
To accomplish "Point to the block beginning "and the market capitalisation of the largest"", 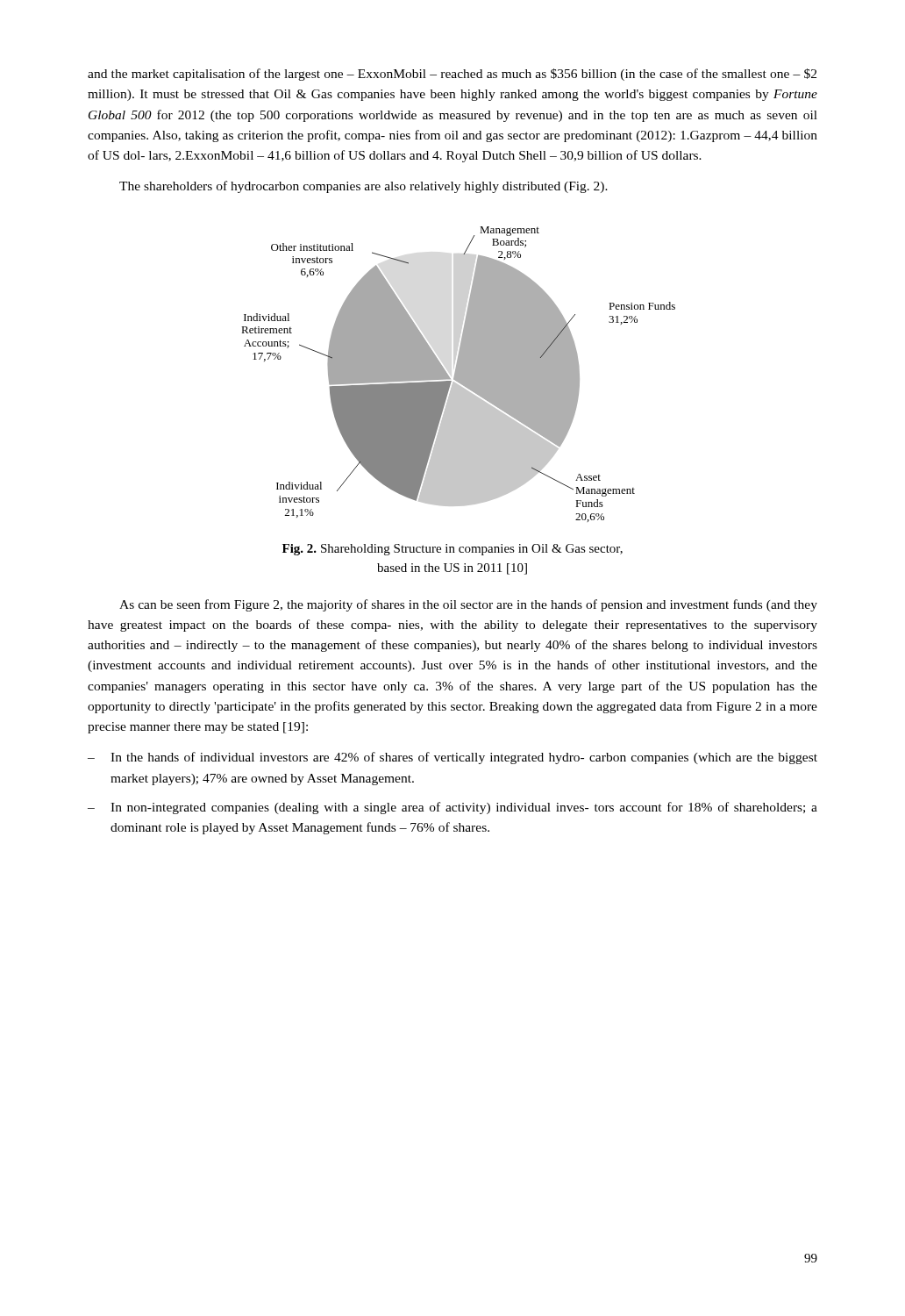I will click(x=452, y=114).
